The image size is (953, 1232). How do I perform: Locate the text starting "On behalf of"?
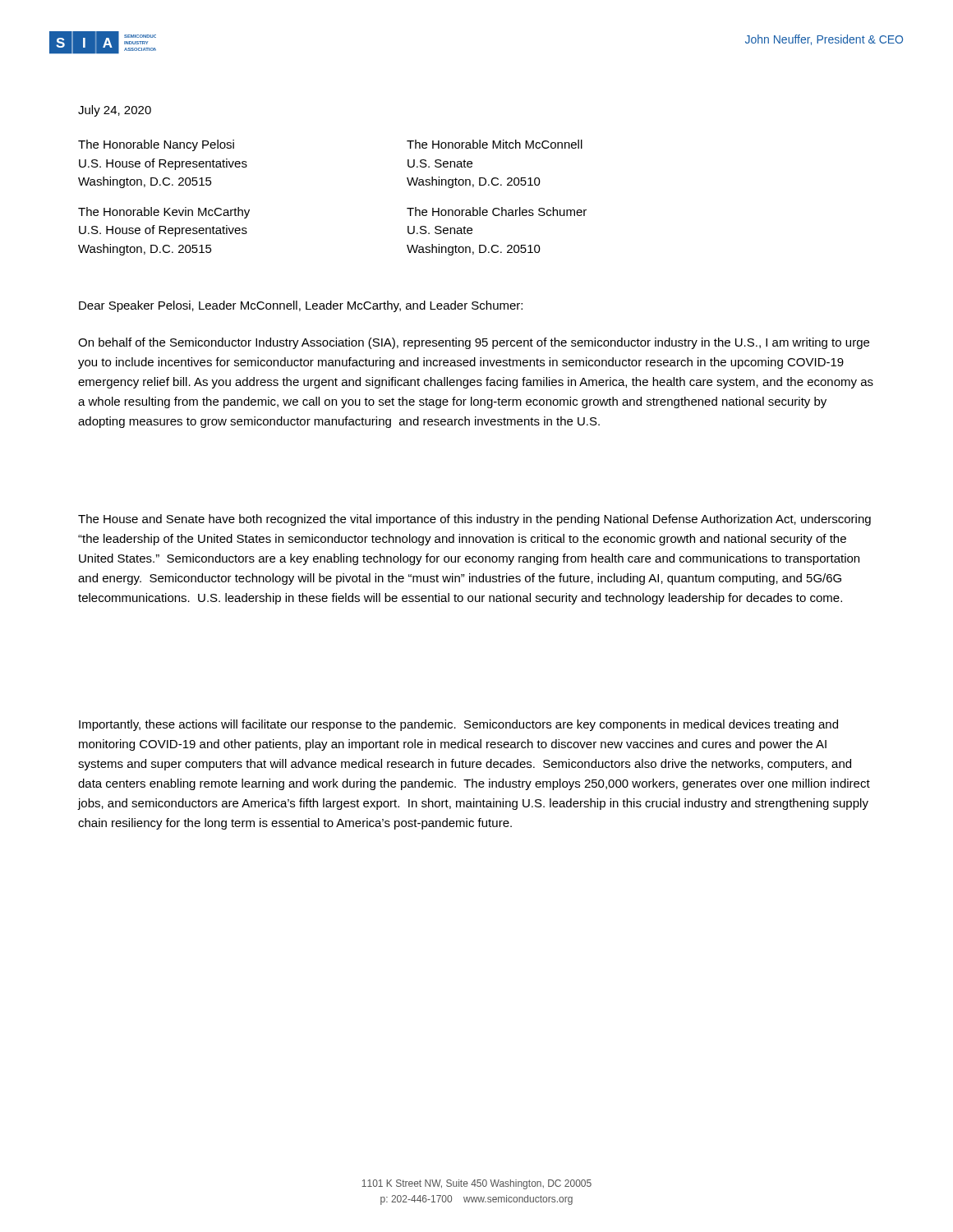coord(476,381)
